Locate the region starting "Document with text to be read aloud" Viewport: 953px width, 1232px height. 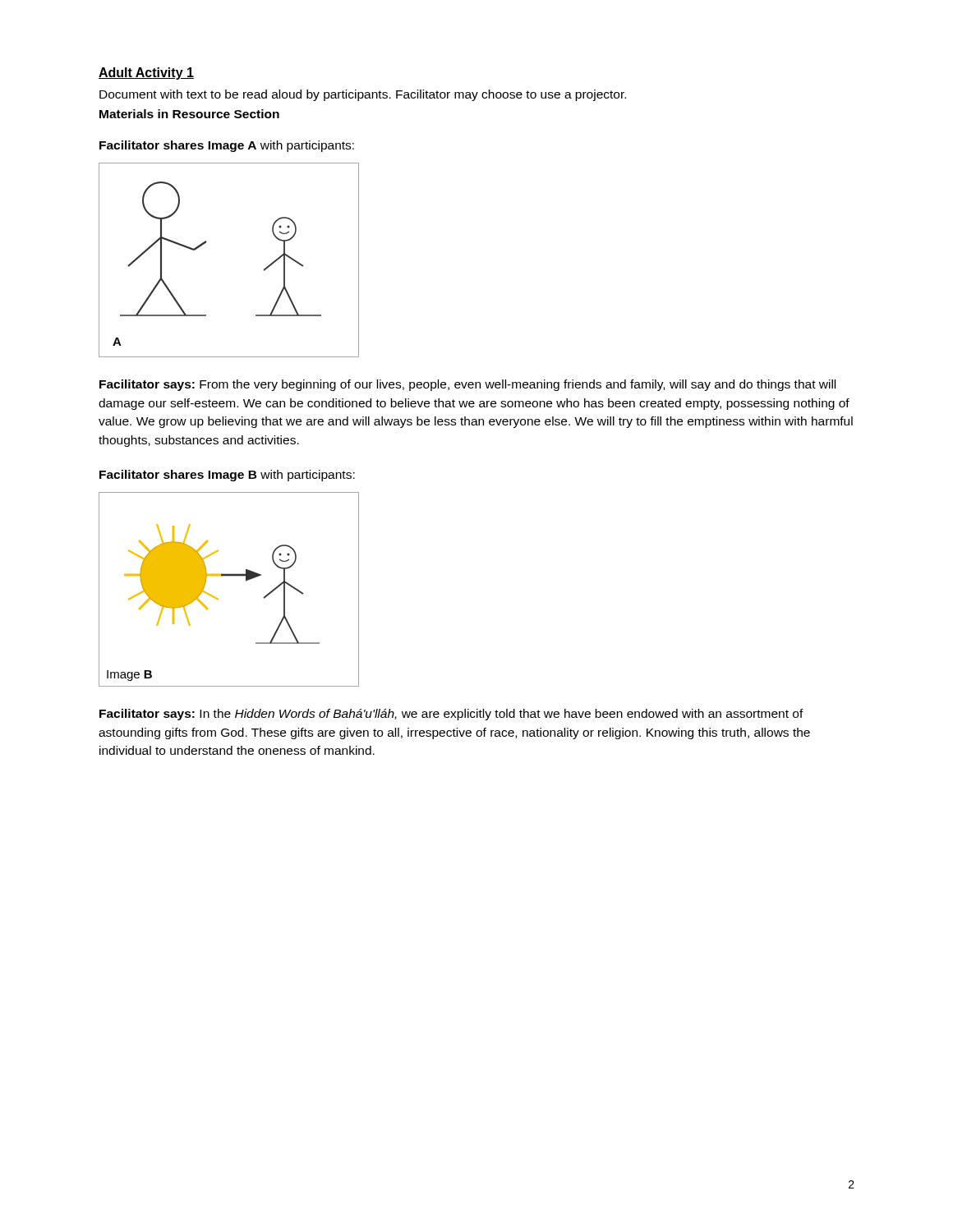coord(363,94)
